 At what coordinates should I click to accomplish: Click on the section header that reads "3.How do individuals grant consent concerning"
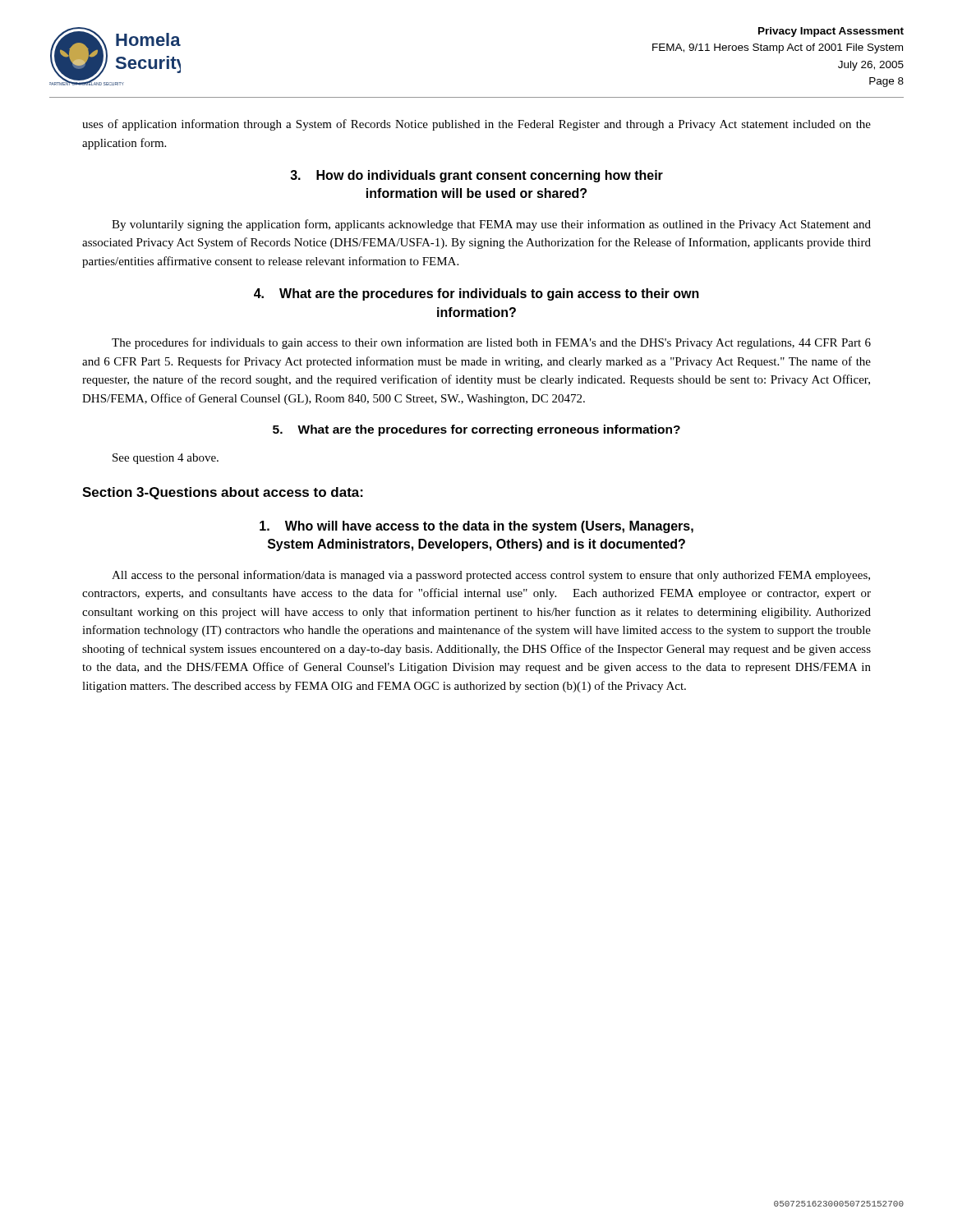point(476,185)
